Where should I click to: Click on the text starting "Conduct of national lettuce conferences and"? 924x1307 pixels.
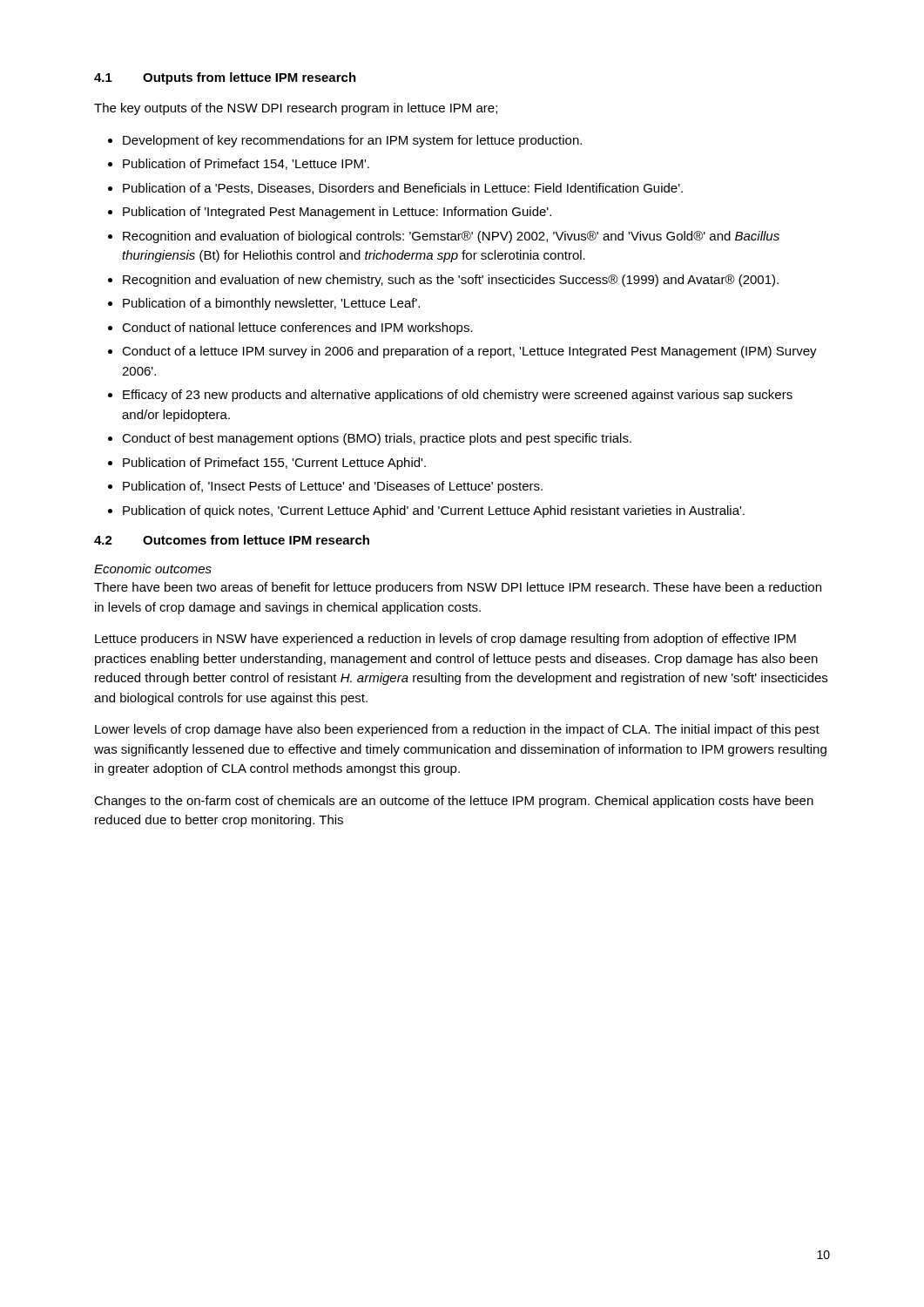(x=298, y=327)
